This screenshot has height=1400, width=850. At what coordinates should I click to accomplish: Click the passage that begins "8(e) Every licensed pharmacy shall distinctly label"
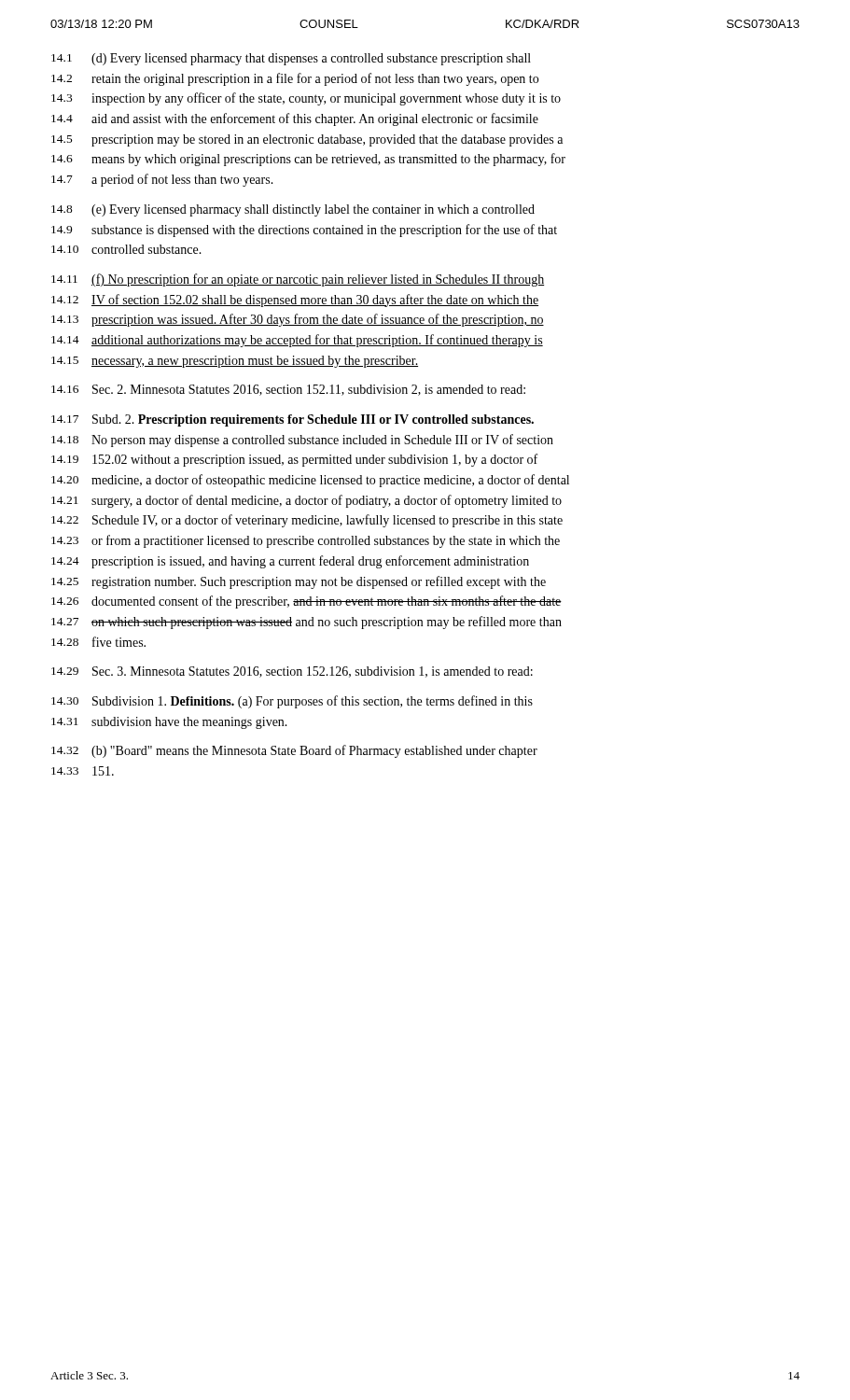coord(425,230)
